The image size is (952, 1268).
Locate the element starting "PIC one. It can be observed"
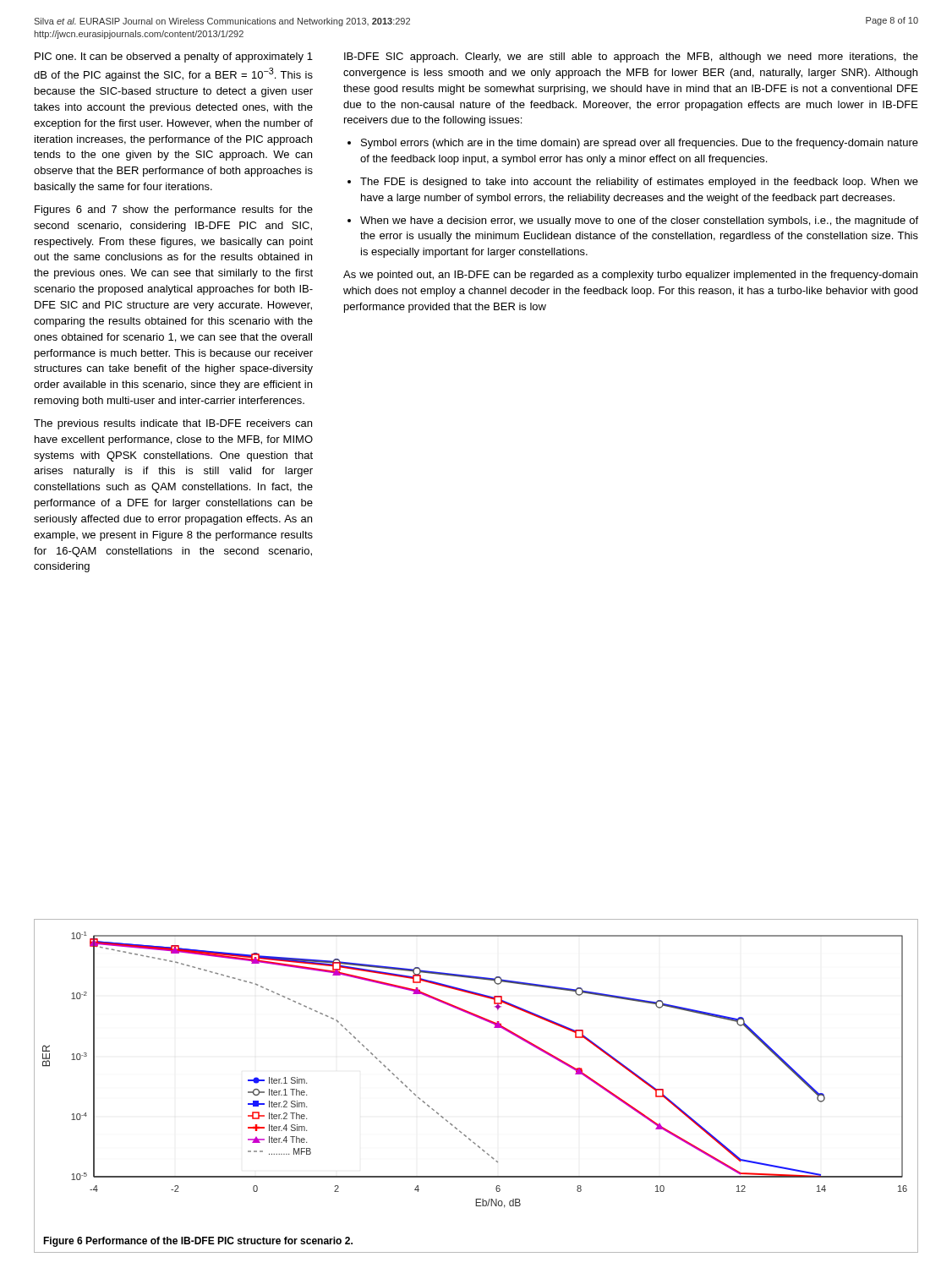(173, 122)
